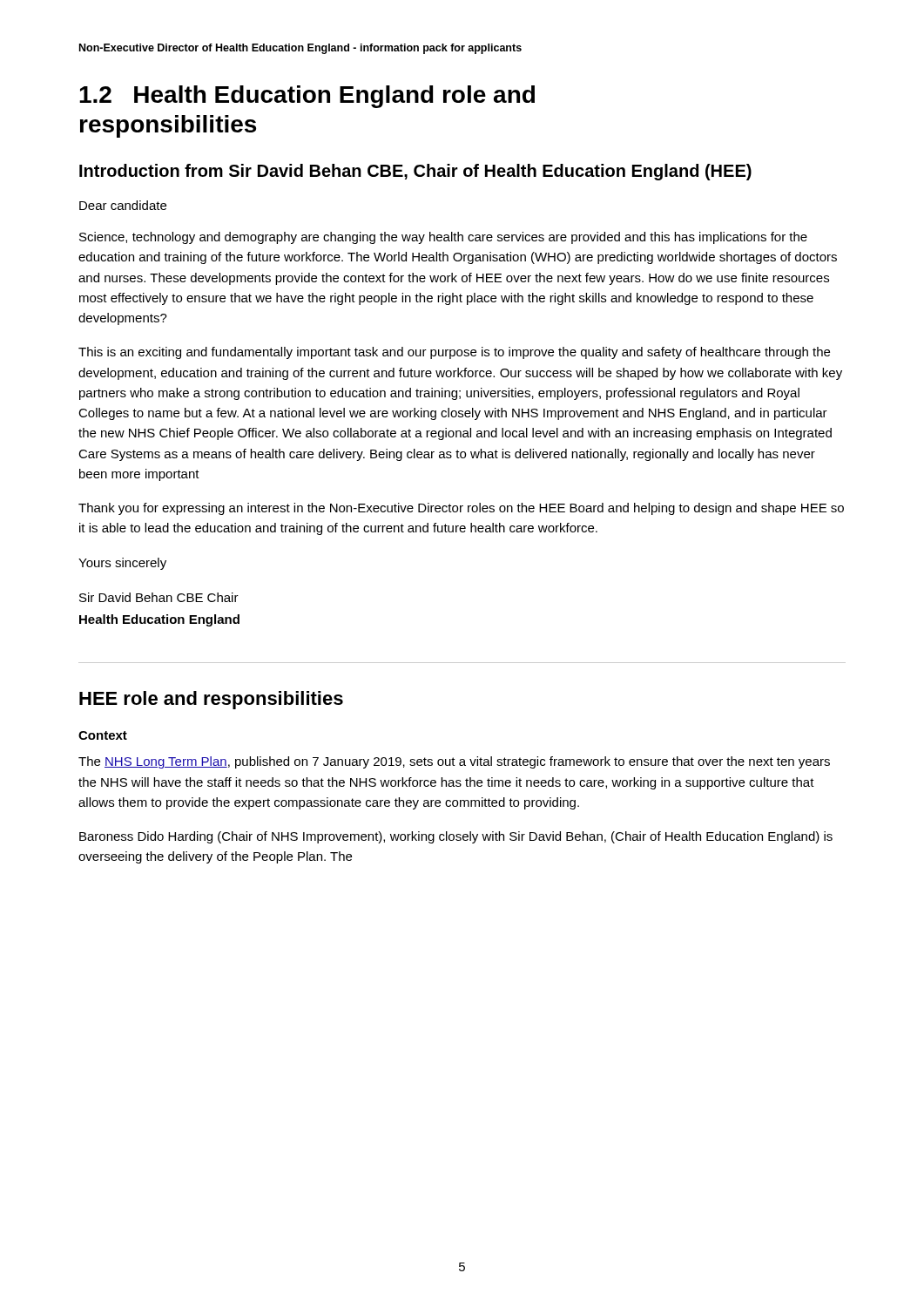This screenshot has height=1307, width=924.
Task: Find the text block starting "Introduction from Sir David"
Action: pos(415,171)
